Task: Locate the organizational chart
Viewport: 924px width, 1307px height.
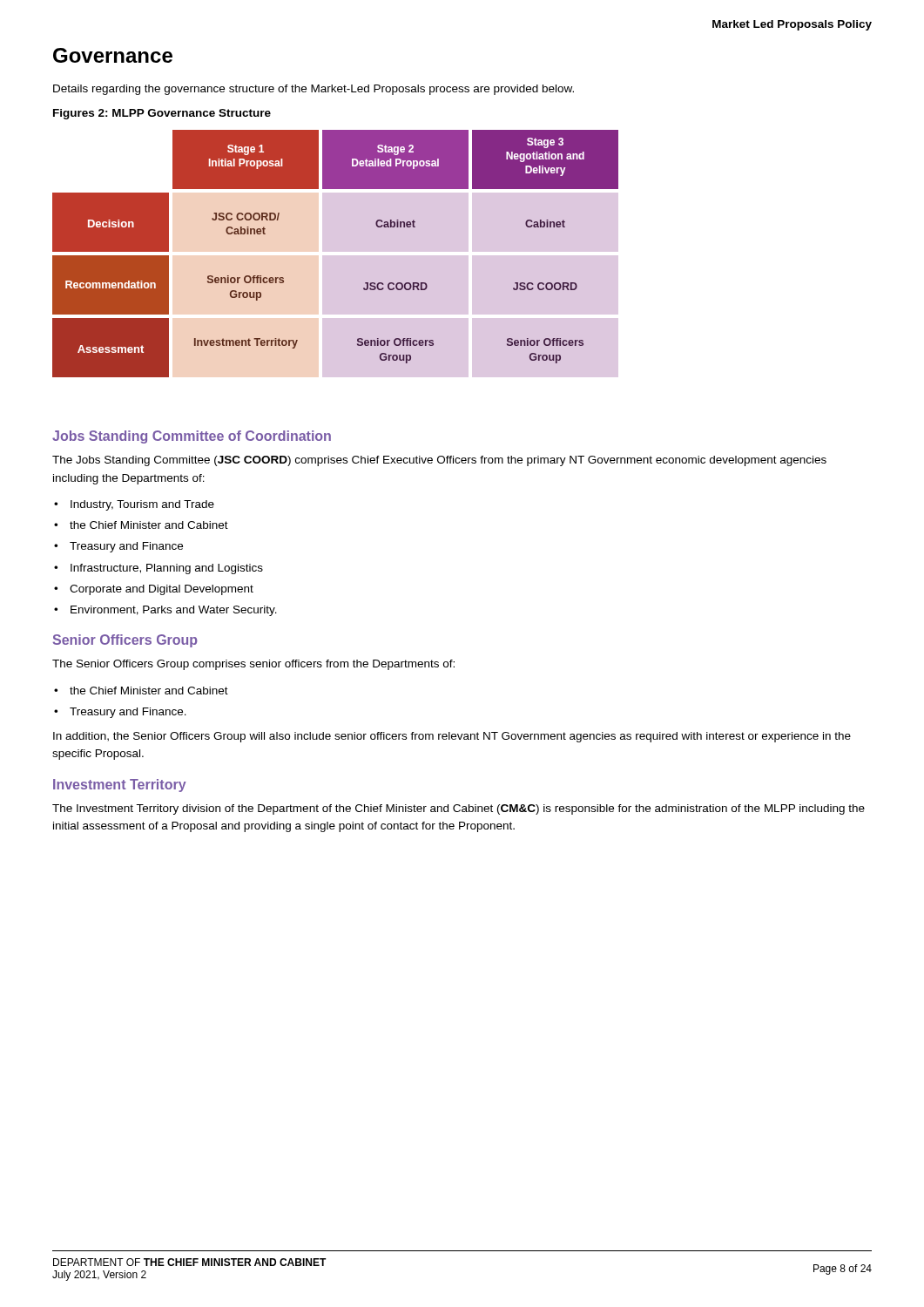Action: point(462,266)
